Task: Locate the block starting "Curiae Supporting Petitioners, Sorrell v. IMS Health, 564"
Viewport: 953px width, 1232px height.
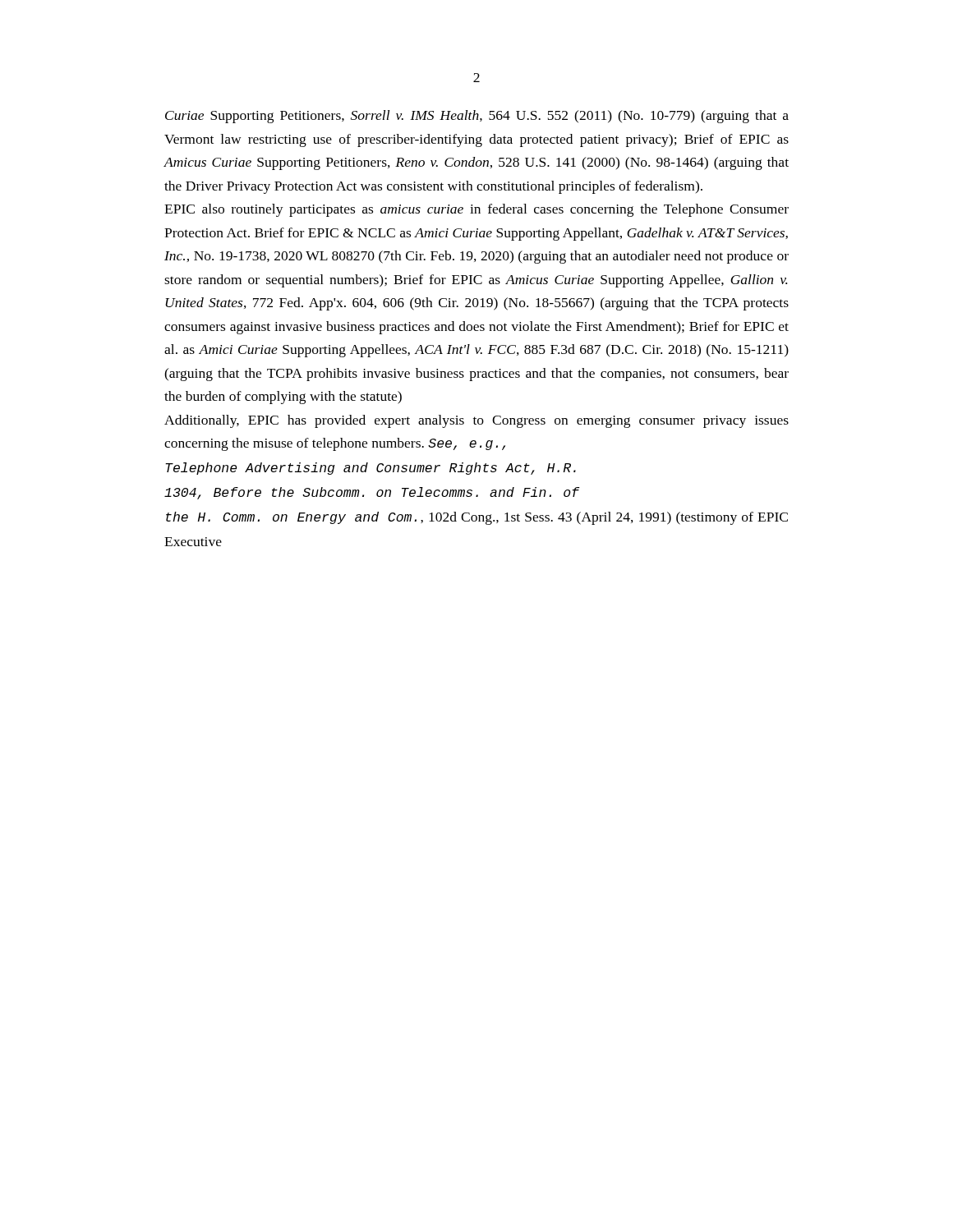Action: coord(476,150)
